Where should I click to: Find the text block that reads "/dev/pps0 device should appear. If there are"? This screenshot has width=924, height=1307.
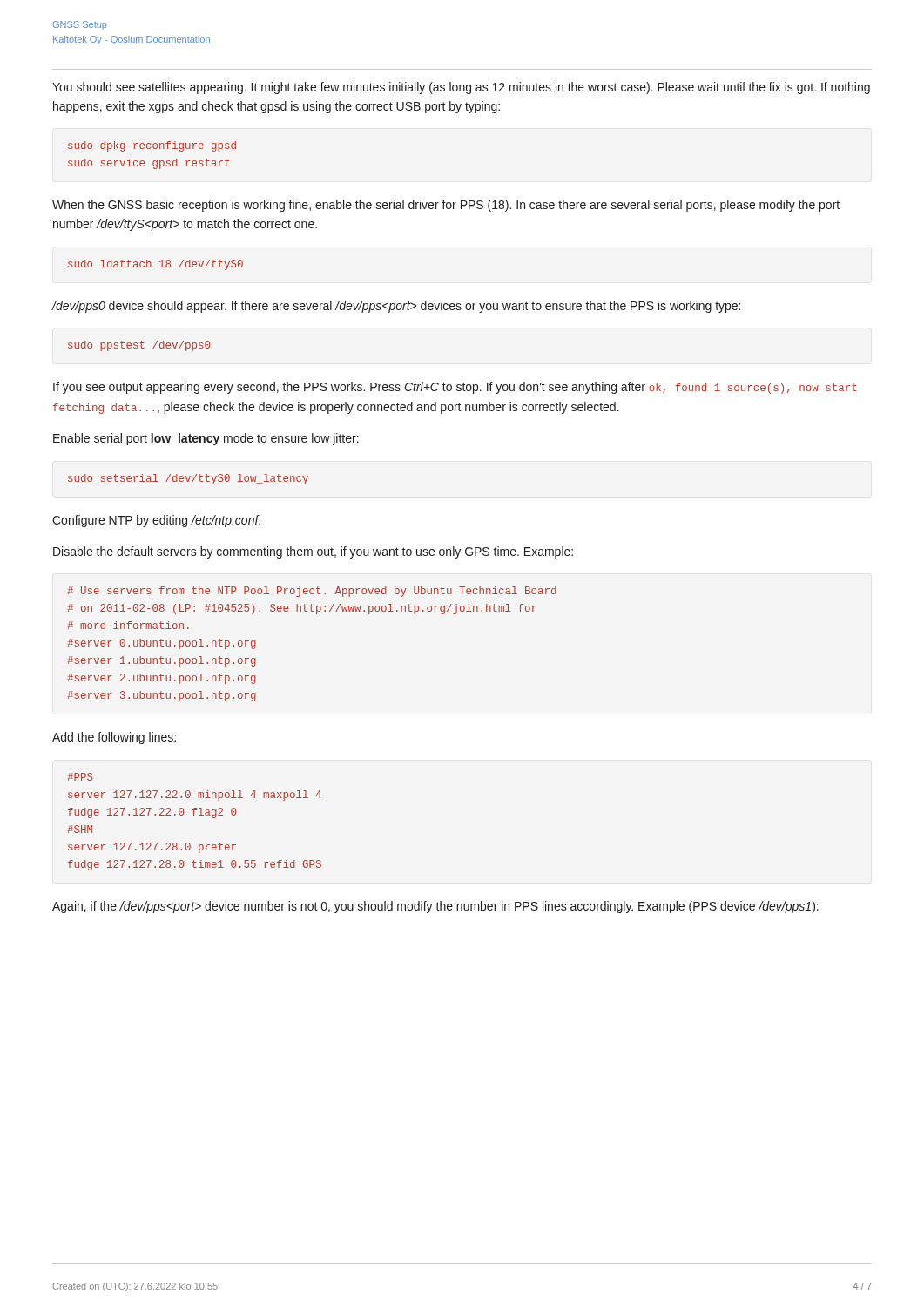397,306
